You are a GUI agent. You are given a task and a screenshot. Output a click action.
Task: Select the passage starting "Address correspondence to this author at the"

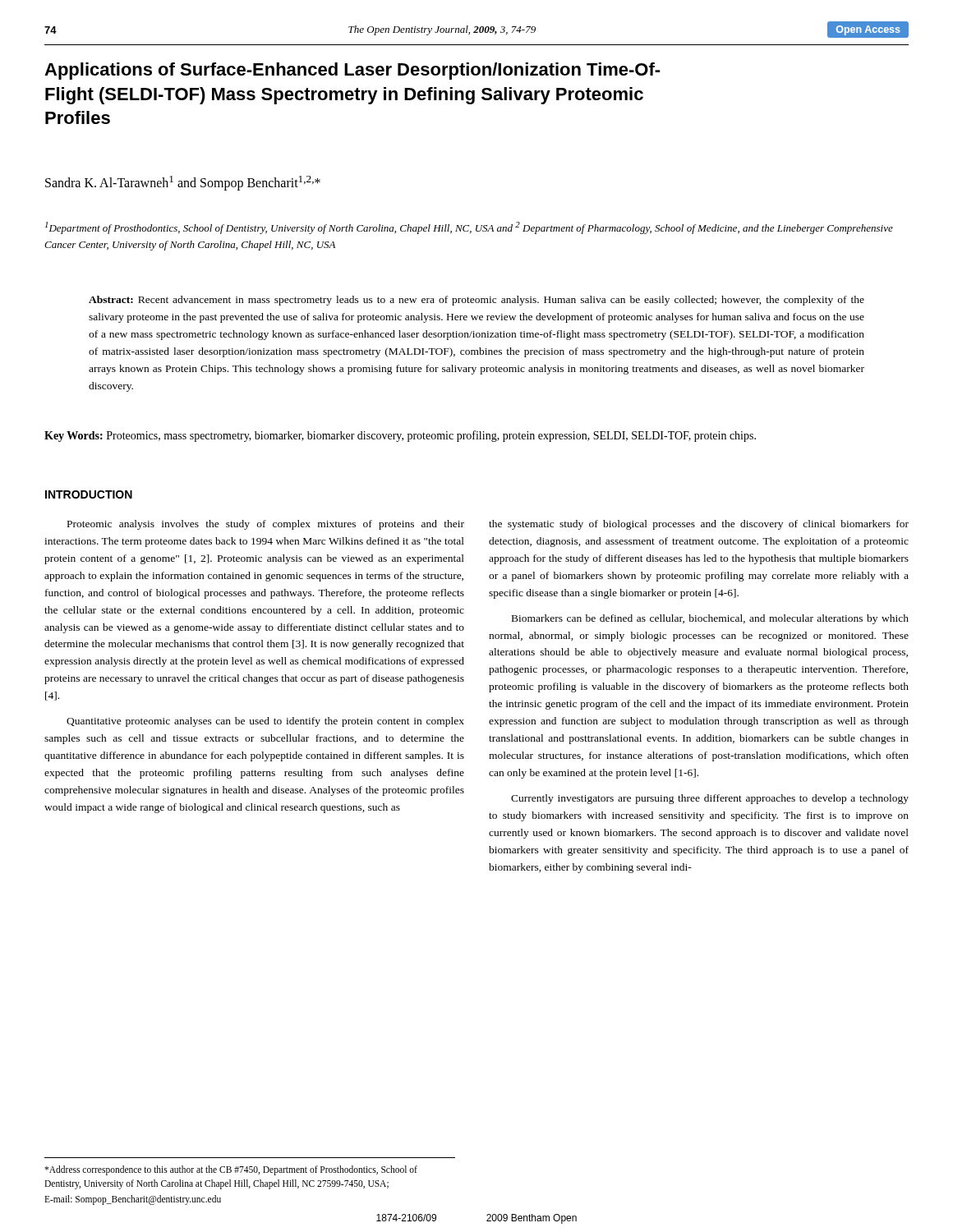tap(250, 1185)
